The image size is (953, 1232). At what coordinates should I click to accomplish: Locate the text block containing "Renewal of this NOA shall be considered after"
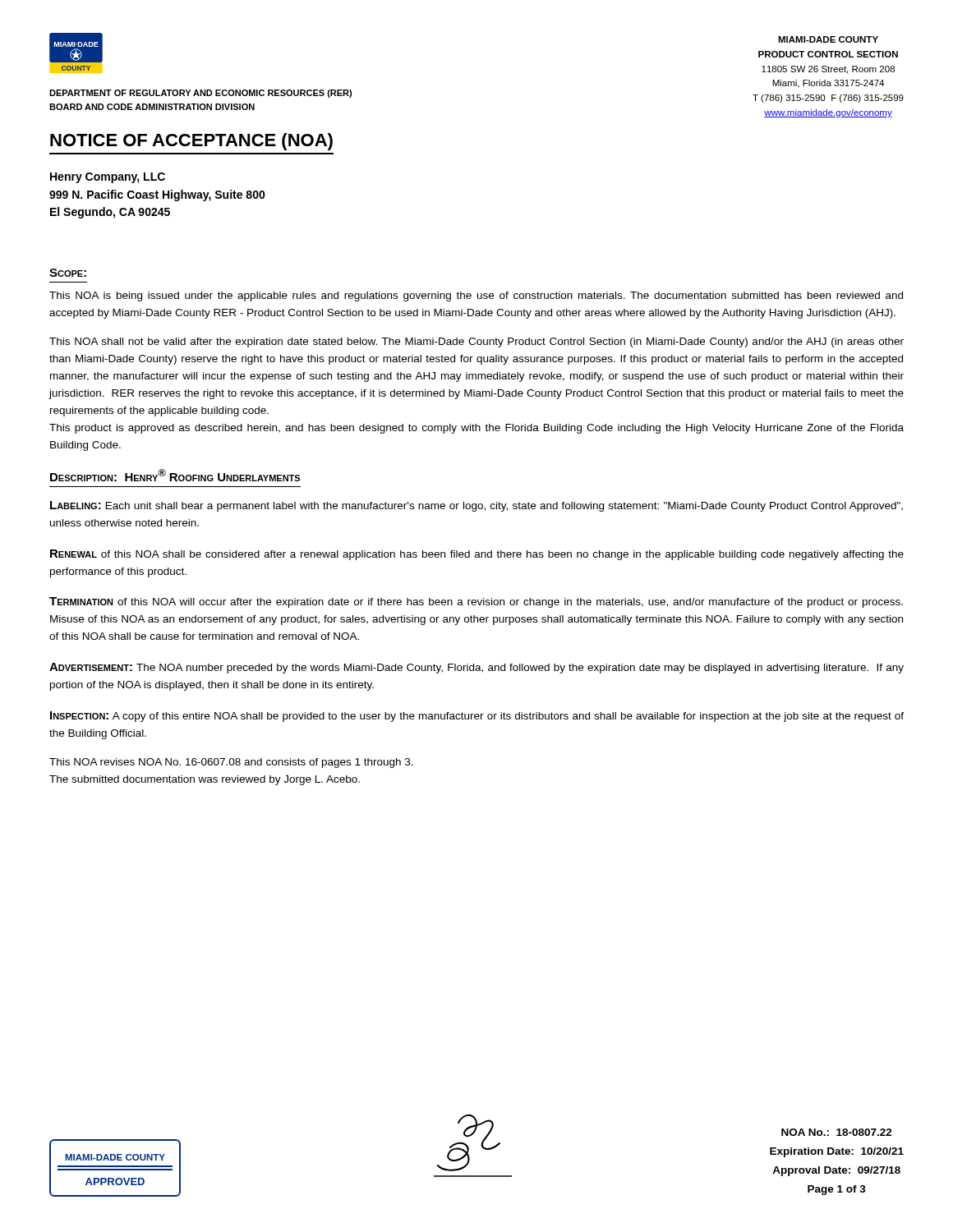click(476, 561)
